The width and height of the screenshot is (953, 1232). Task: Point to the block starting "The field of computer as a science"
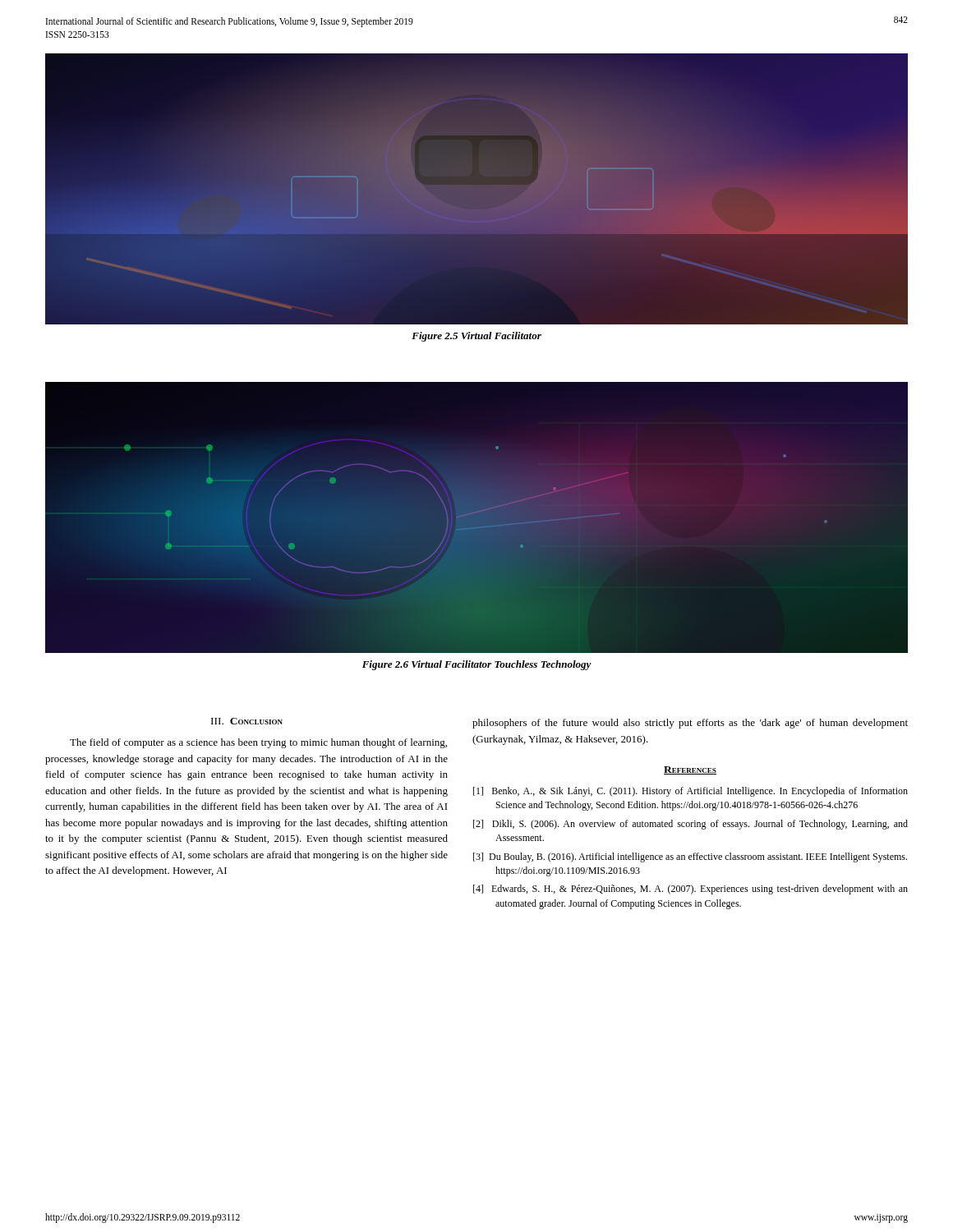pyautogui.click(x=246, y=806)
